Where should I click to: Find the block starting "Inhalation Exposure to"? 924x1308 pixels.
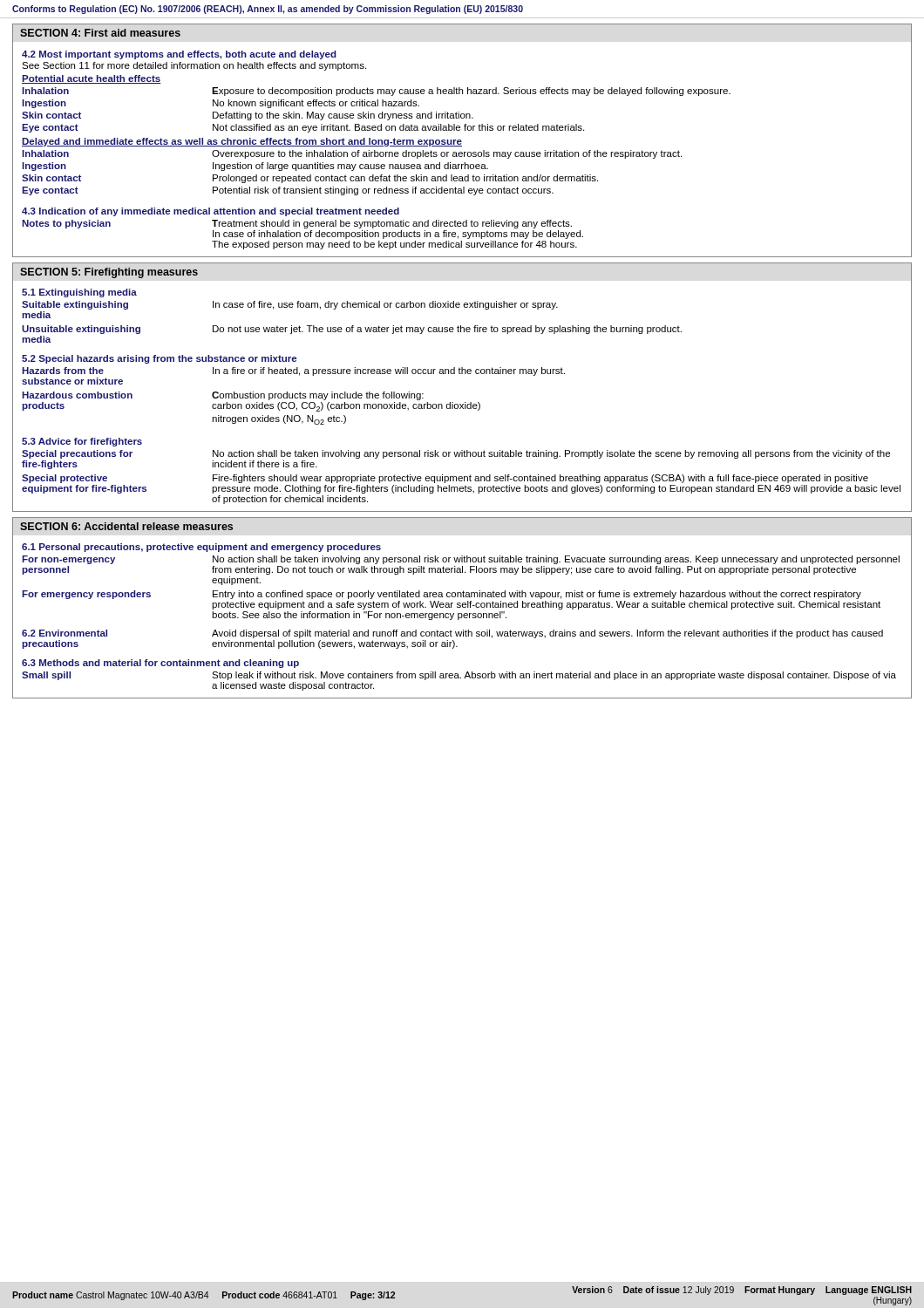click(x=462, y=91)
